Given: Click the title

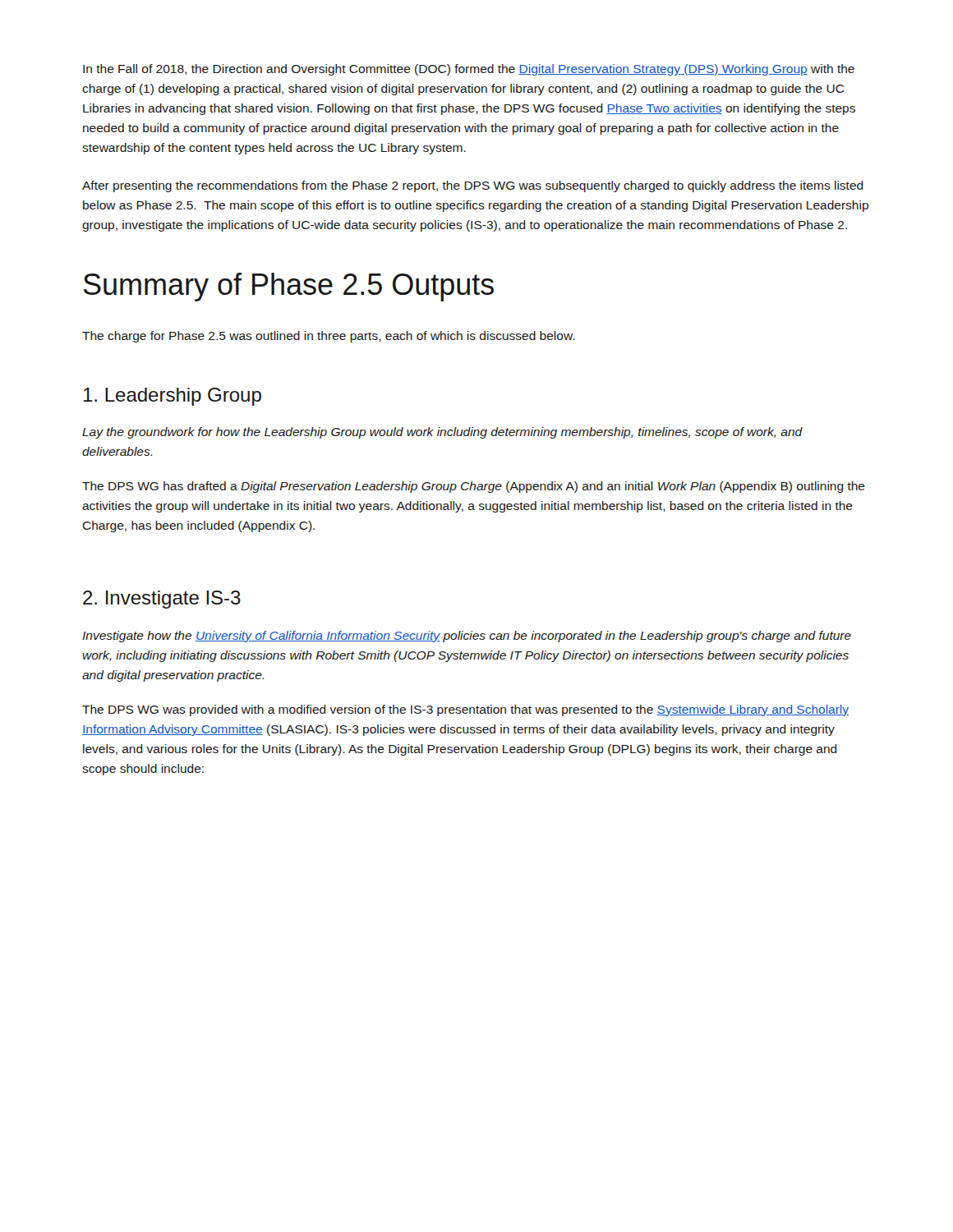Looking at the screenshot, I should click(x=288, y=285).
